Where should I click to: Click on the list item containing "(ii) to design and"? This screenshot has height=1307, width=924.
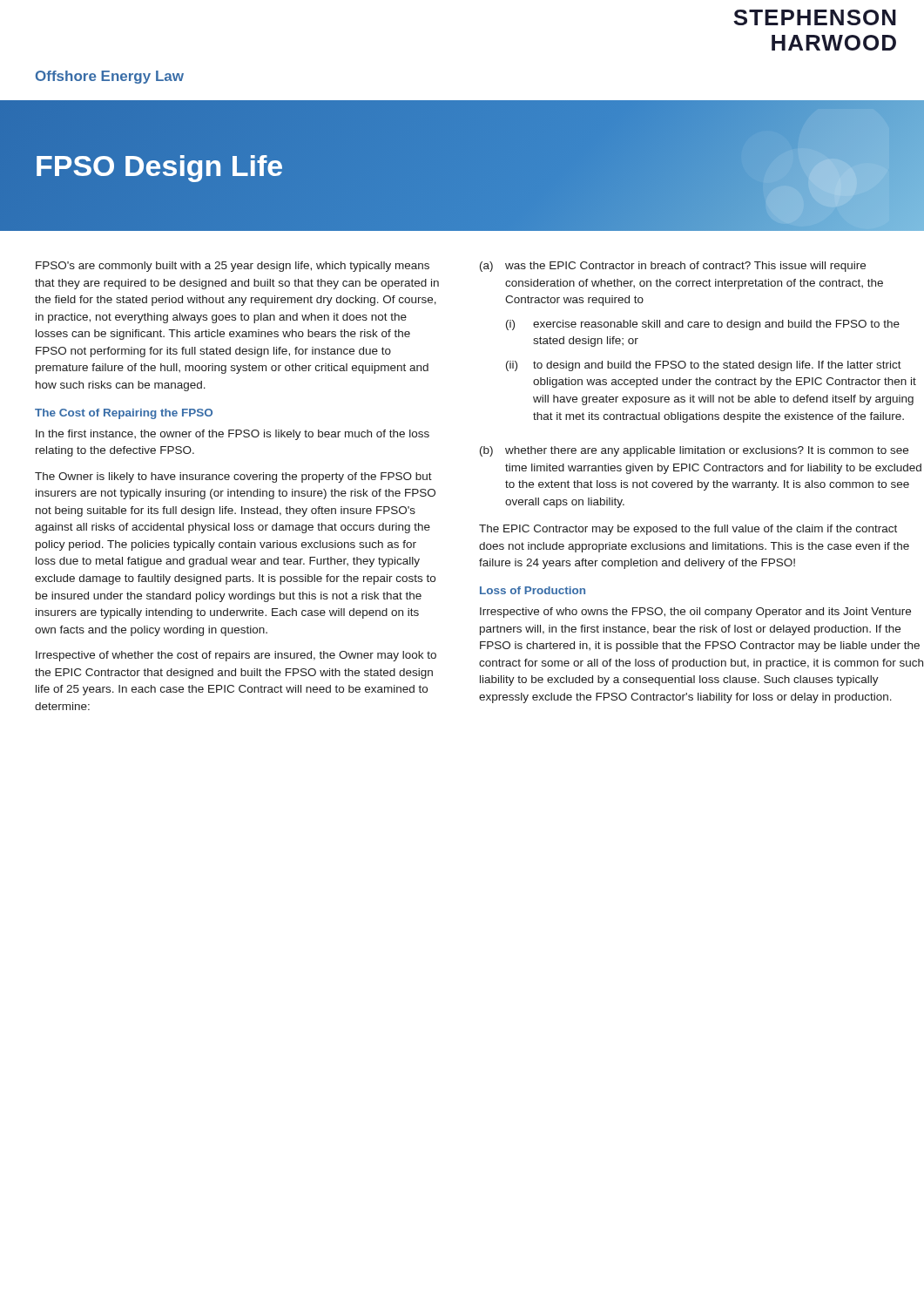(x=715, y=390)
